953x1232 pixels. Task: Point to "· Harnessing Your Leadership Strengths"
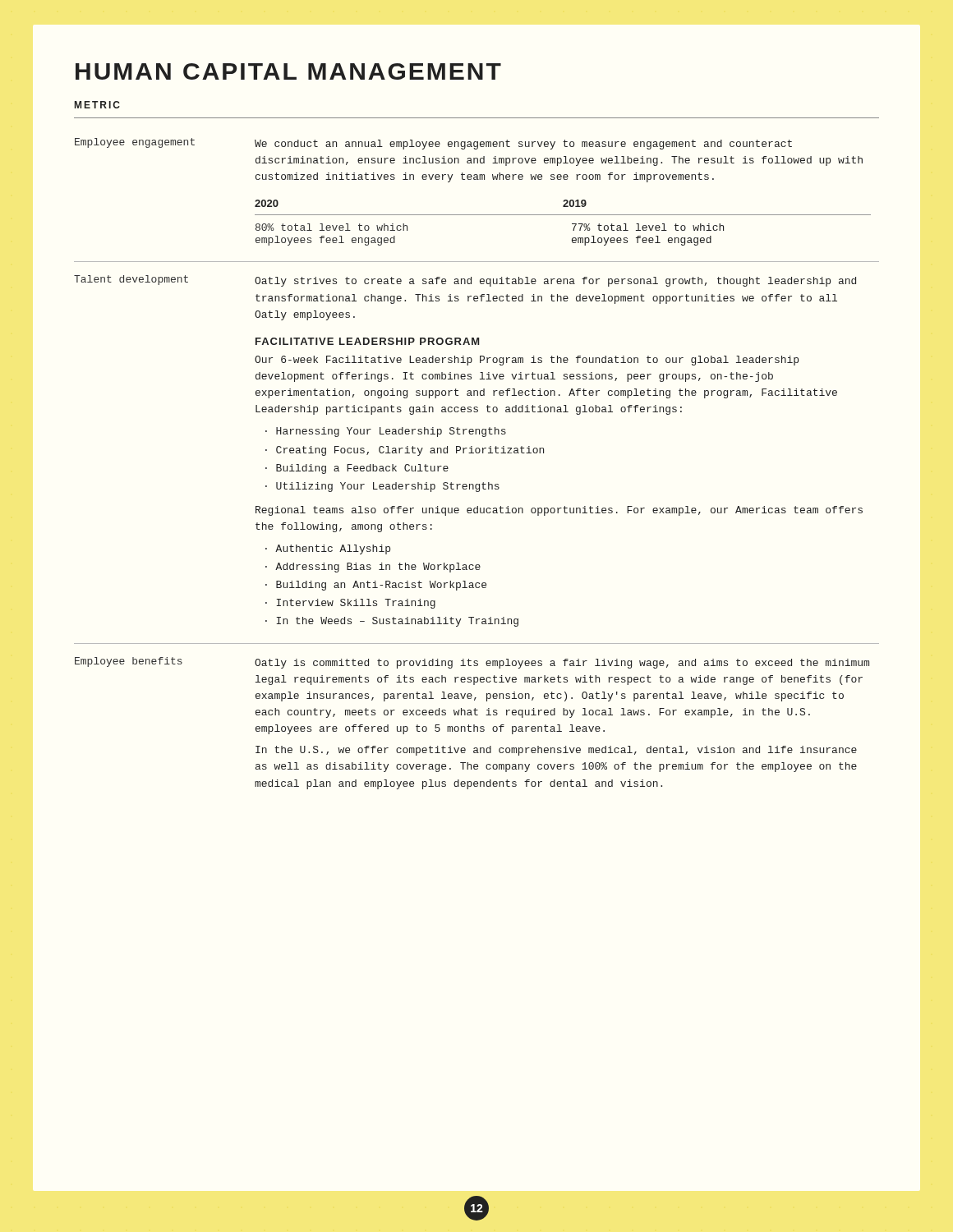pyautogui.click(x=386, y=432)
